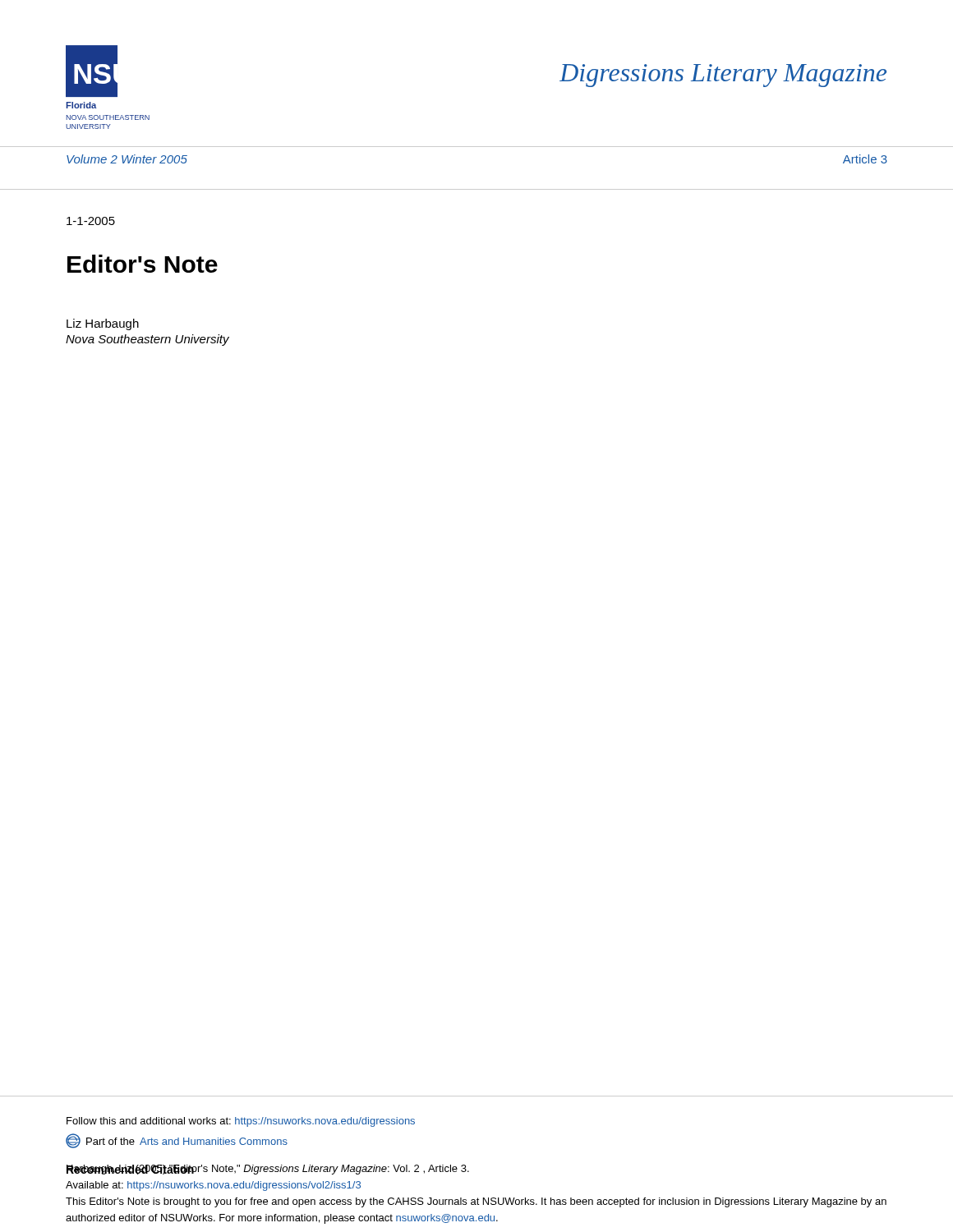This screenshot has width=953, height=1232.
Task: Point to the block starting "Article 3"
Action: pos(865,159)
